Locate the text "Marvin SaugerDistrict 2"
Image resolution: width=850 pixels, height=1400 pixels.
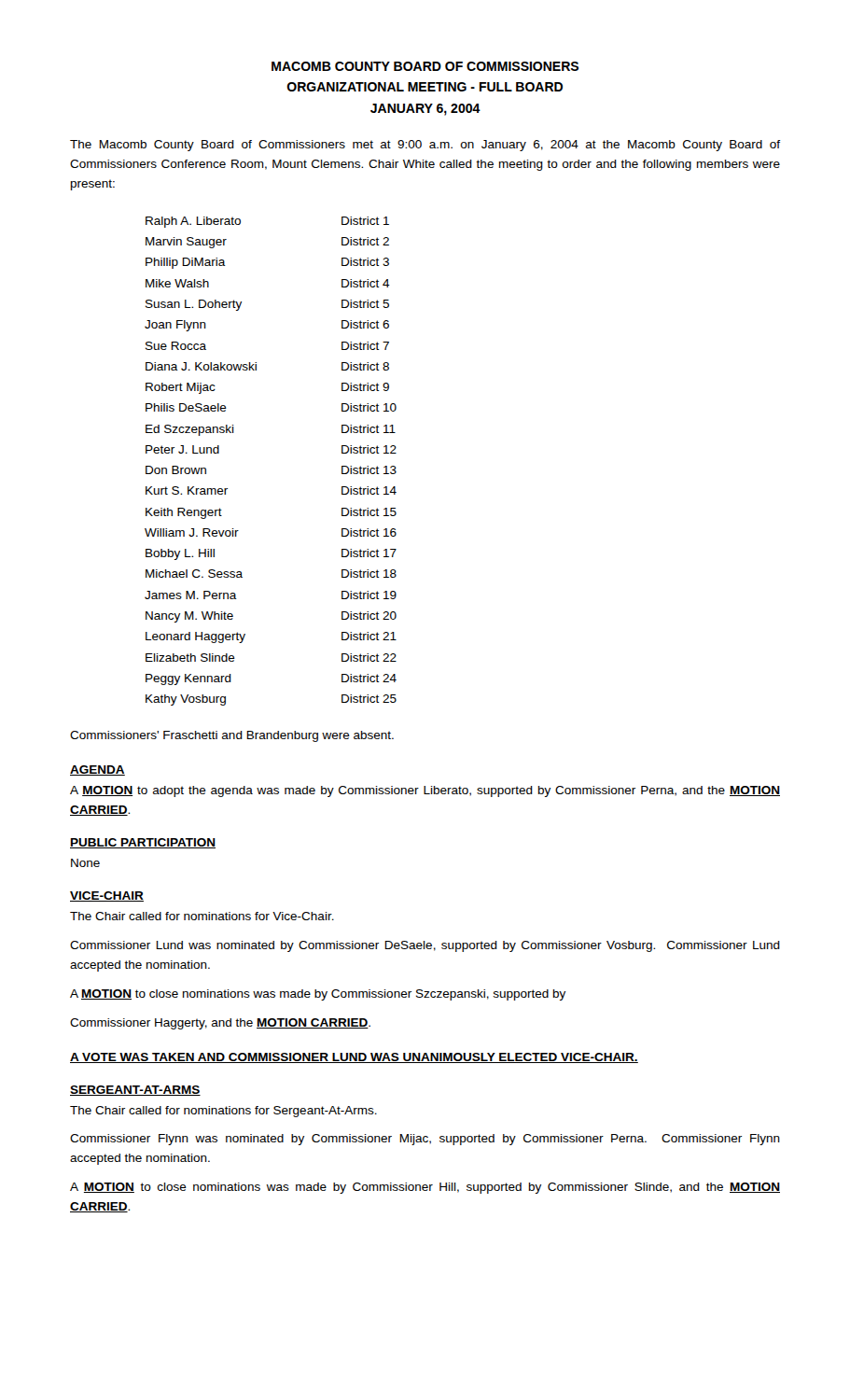click(190, 241)
